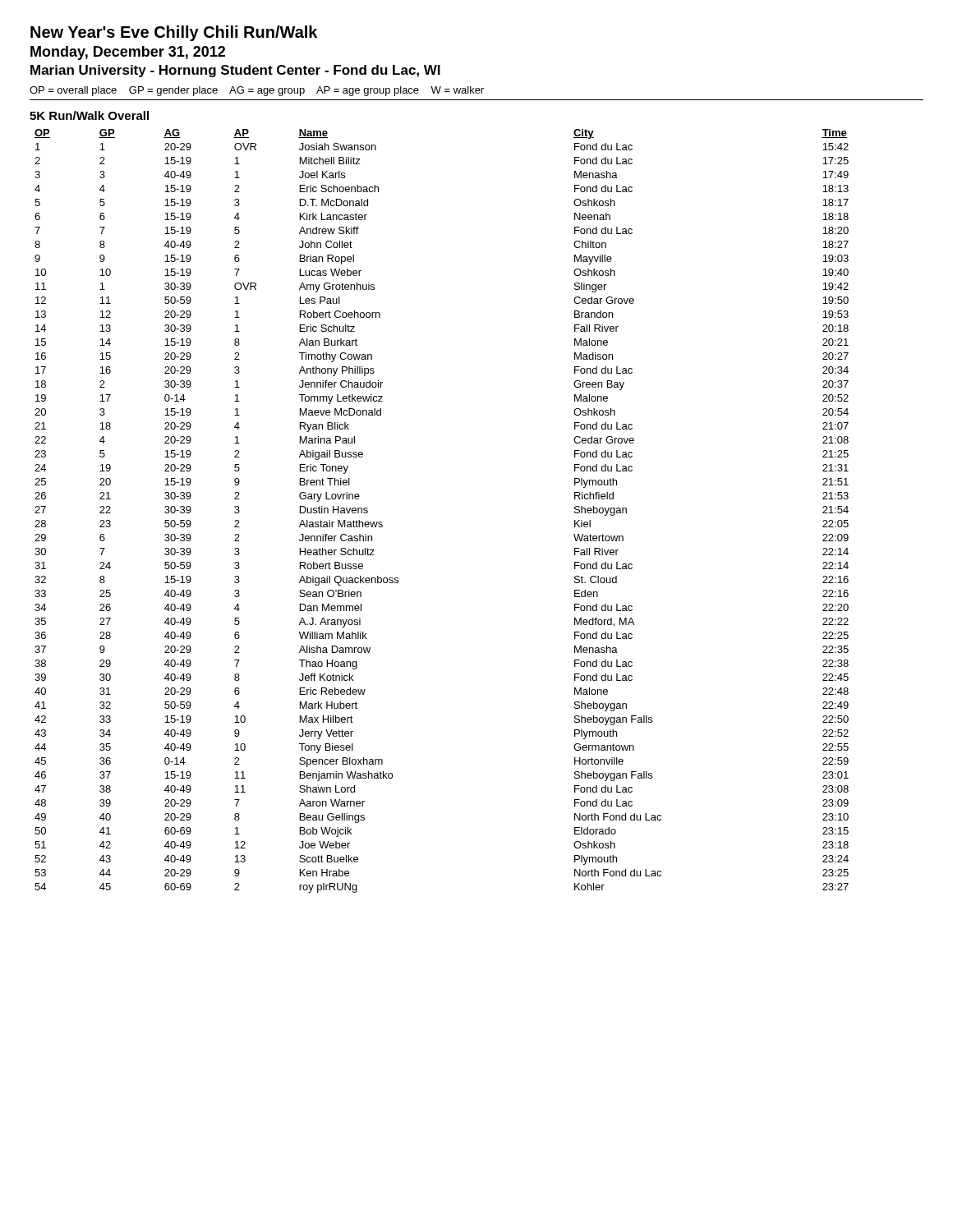Find the title that says "Monday, December 31, 2012"
Viewport: 953px width, 1232px height.
[x=128, y=52]
